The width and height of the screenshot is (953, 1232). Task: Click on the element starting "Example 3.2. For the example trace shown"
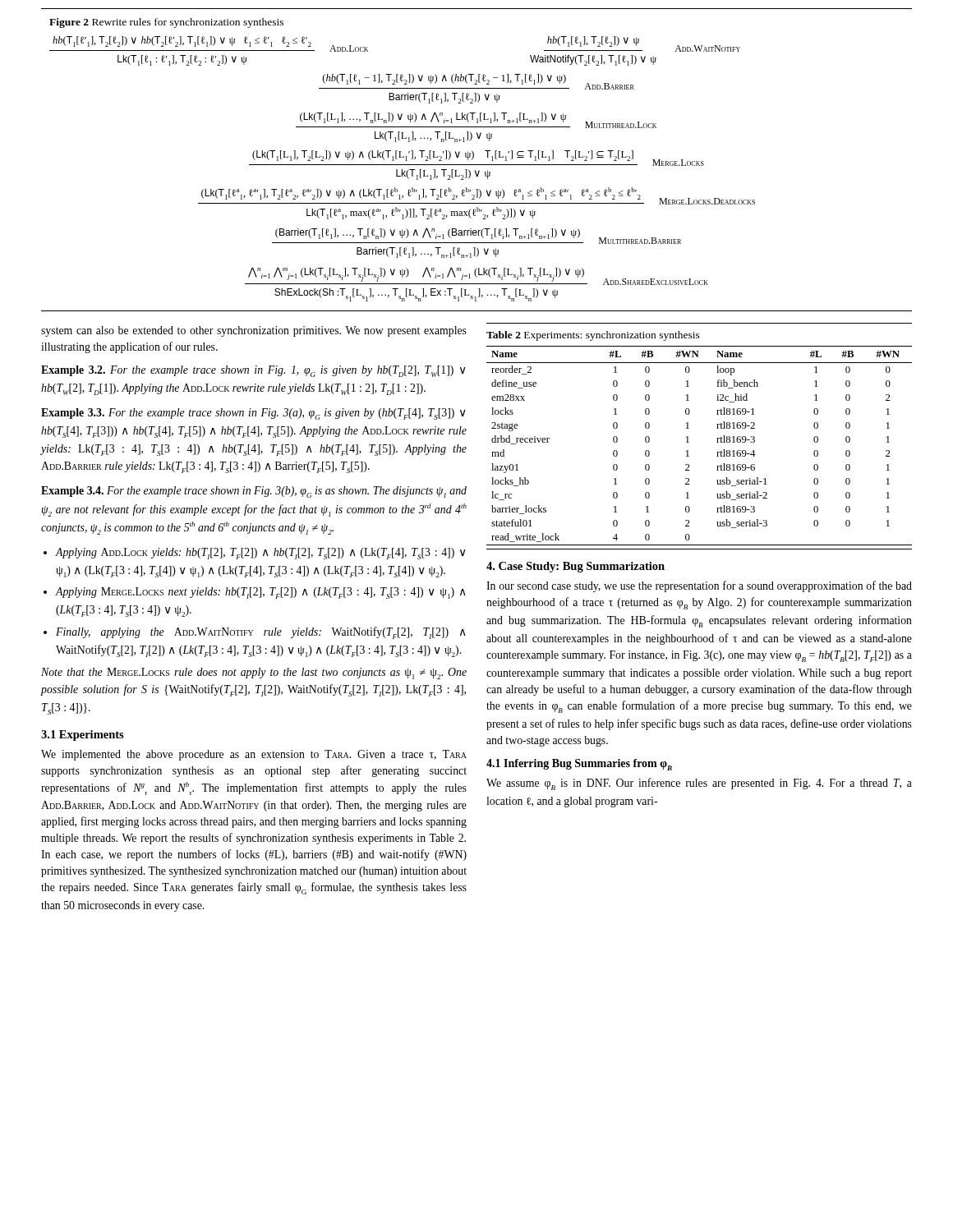[x=254, y=380]
